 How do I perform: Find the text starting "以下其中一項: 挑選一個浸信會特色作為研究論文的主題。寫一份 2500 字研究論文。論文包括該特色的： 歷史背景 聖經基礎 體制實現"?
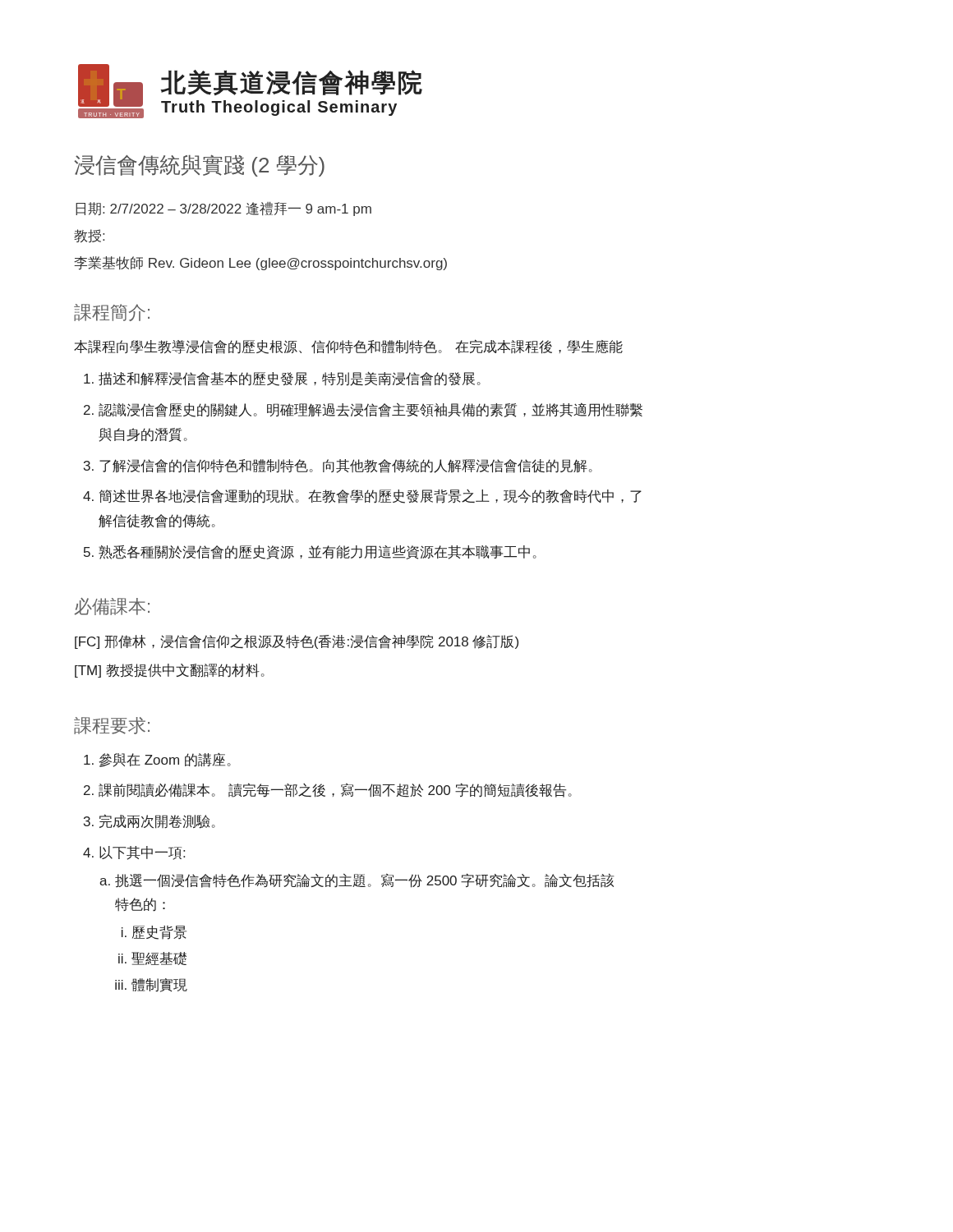(142, 853)
